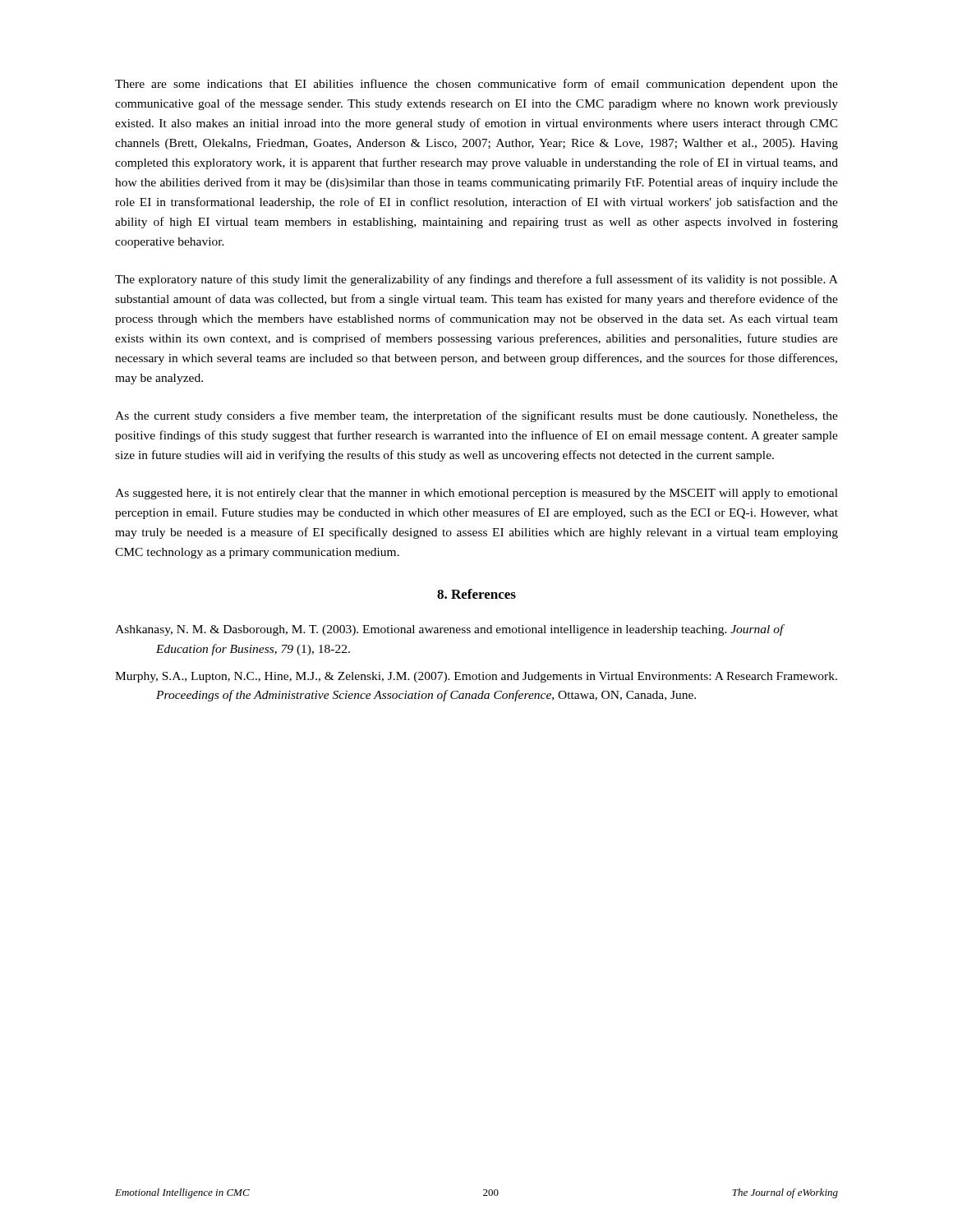Navigate to the text block starting "The exploratory nature of this"
Screen dimensions: 1232x953
pyautogui.click(x=476, y=328)
